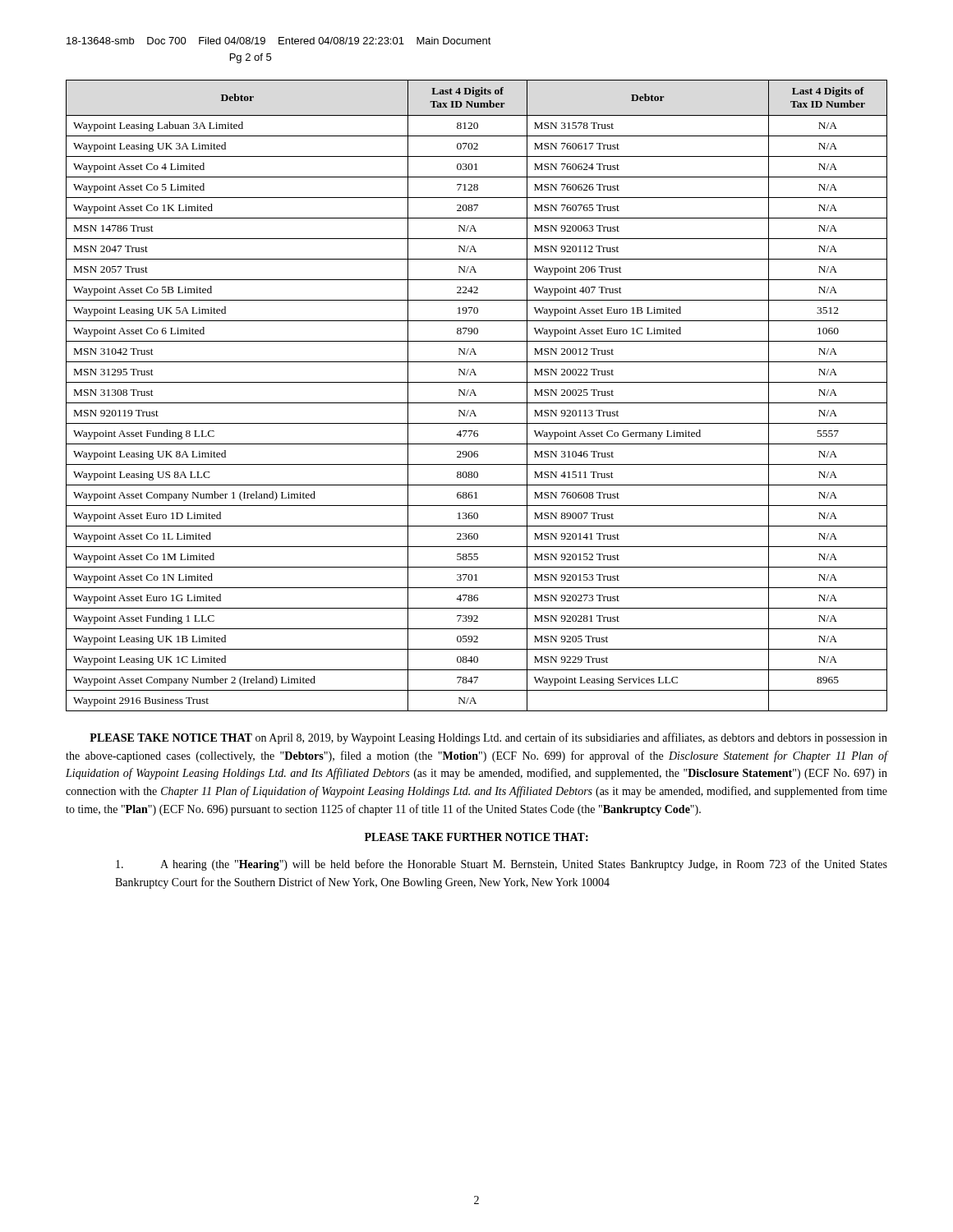Locate the passage starting "A hearing (the "Hearing") will be held before"
Viewport: 953px width, 1232px height.
tap(501, 874)
